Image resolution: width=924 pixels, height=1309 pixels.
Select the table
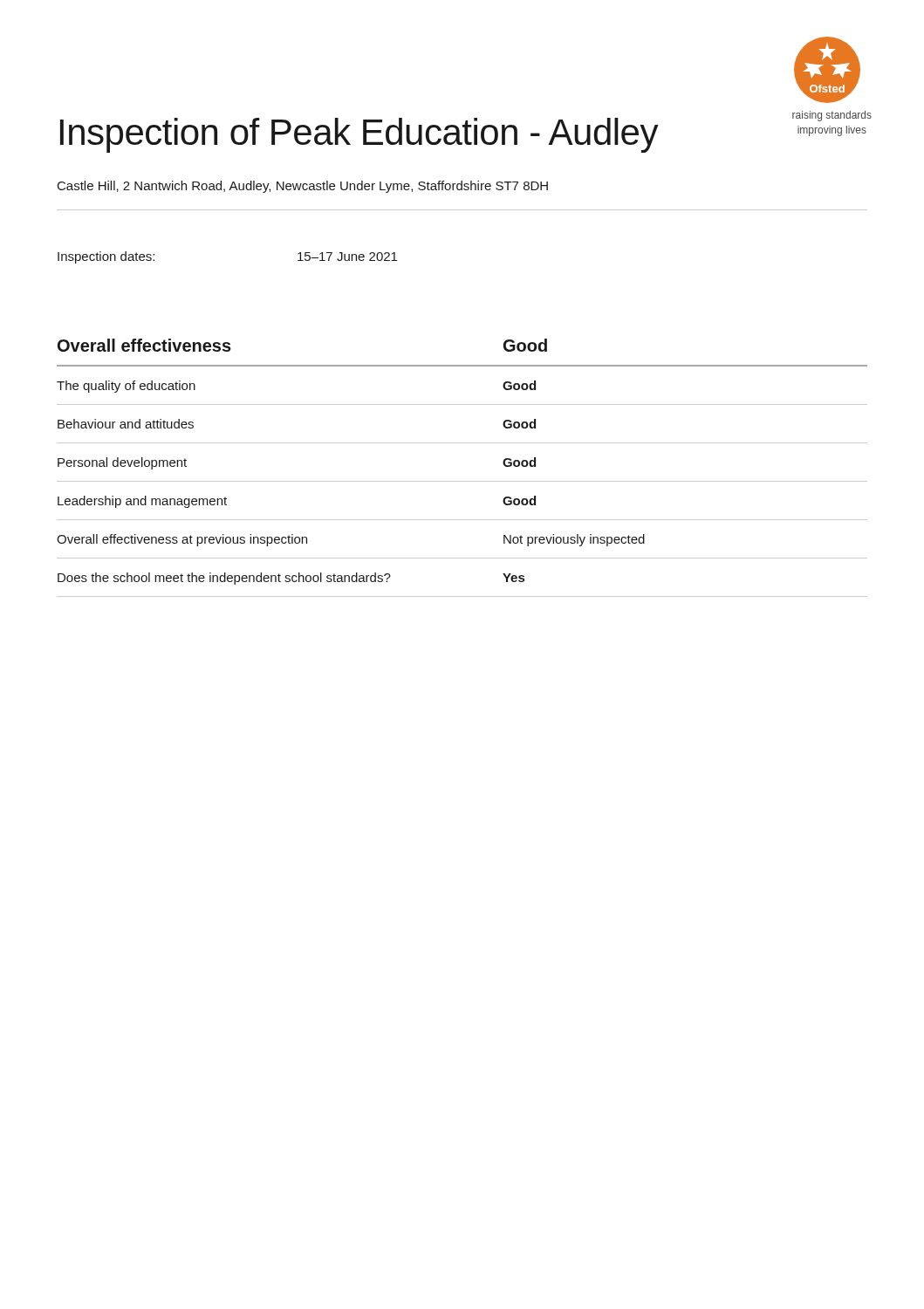(x=462, y=462)
